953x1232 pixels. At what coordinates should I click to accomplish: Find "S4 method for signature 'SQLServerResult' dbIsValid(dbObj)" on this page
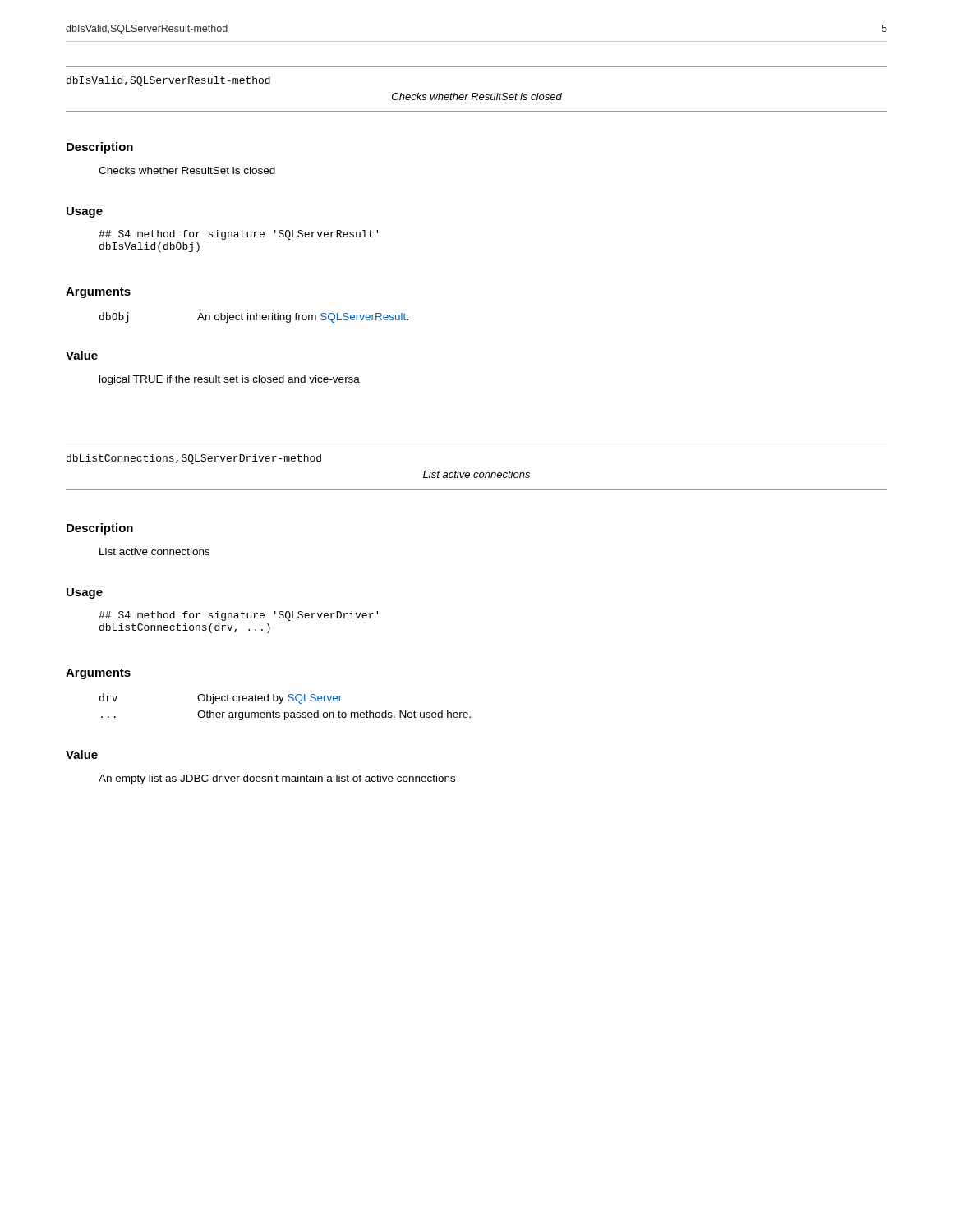[238, 235]
